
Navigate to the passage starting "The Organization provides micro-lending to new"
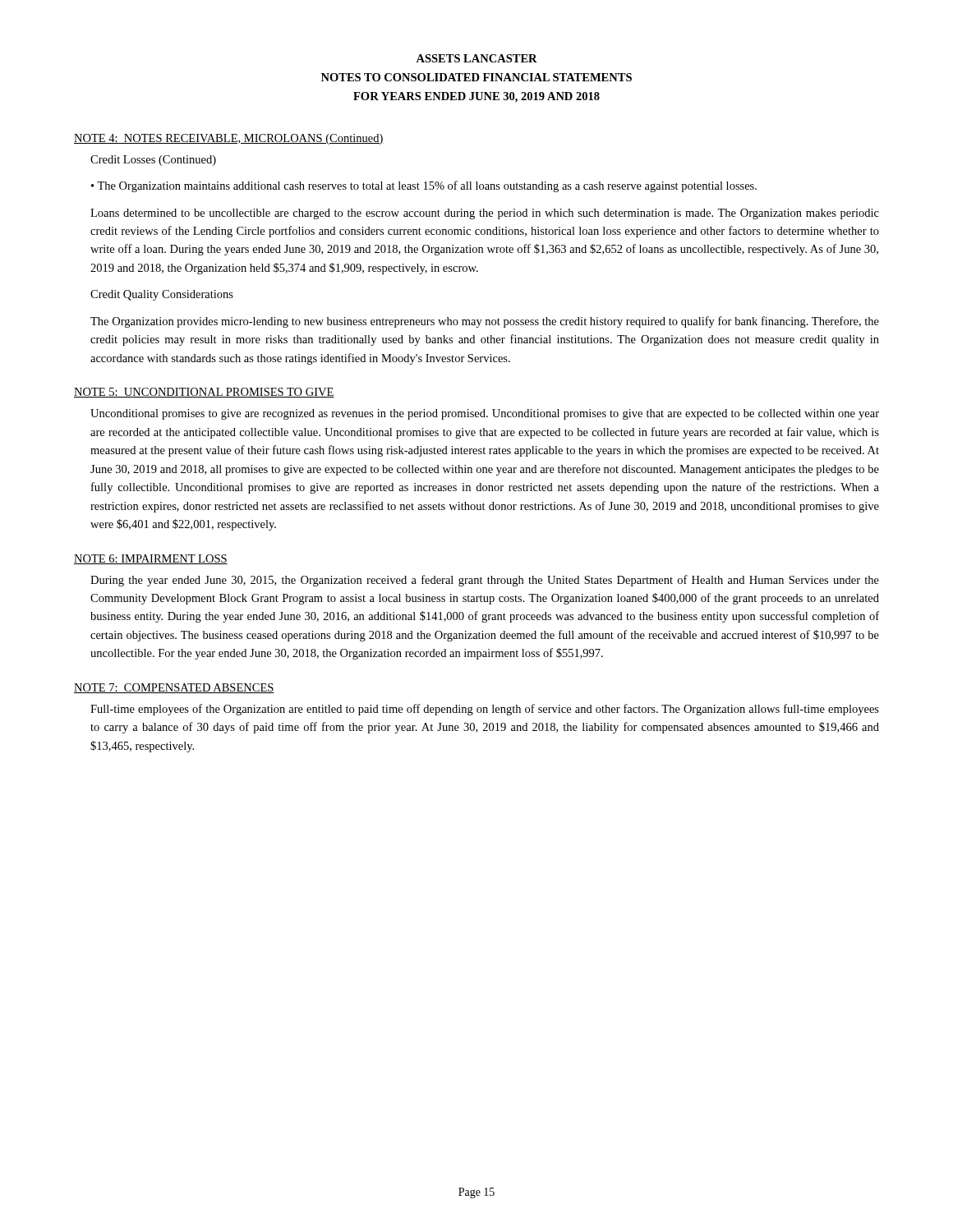pyautogui.click(x=485, y=339)
